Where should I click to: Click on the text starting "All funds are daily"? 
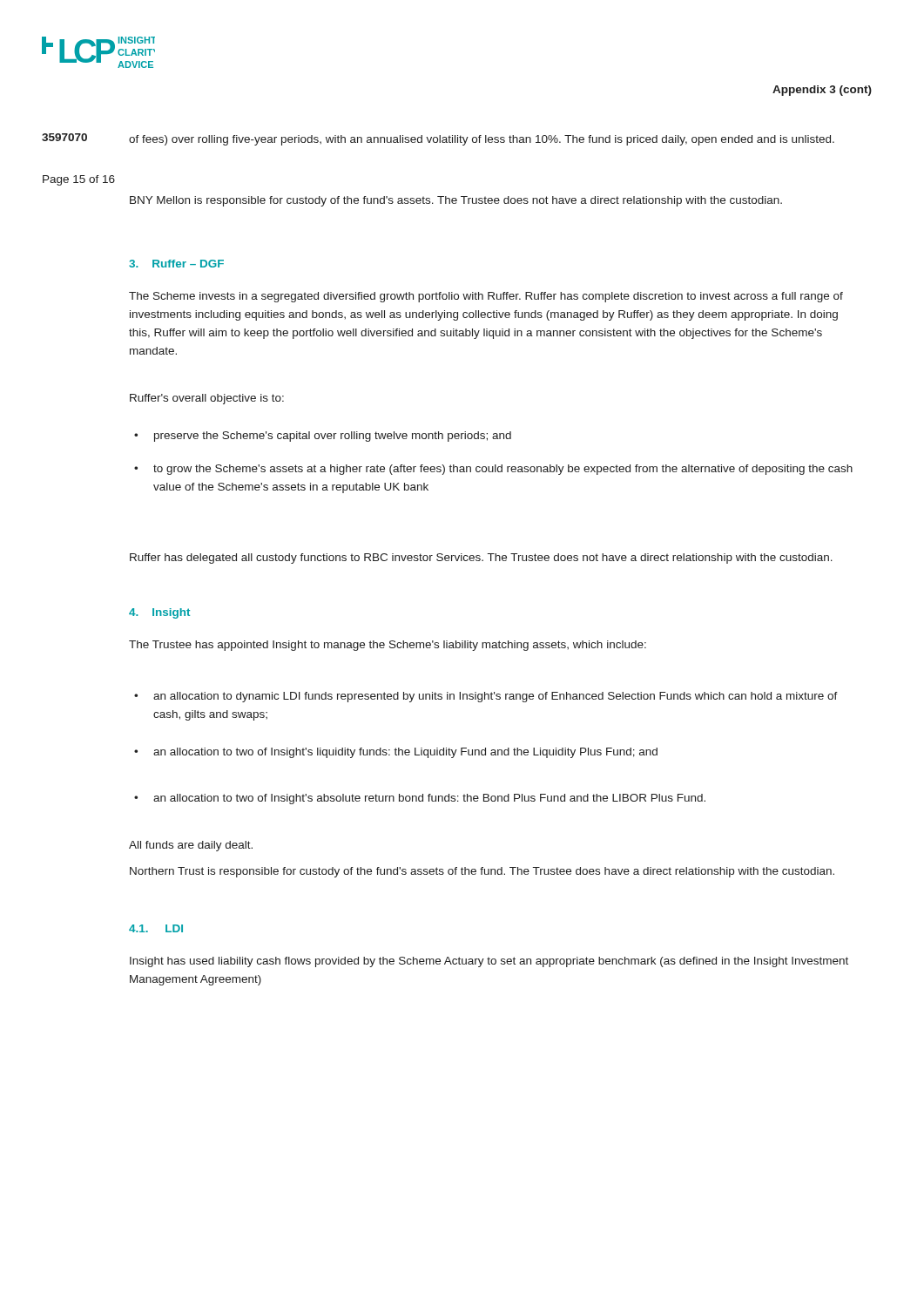click(191, 845)
